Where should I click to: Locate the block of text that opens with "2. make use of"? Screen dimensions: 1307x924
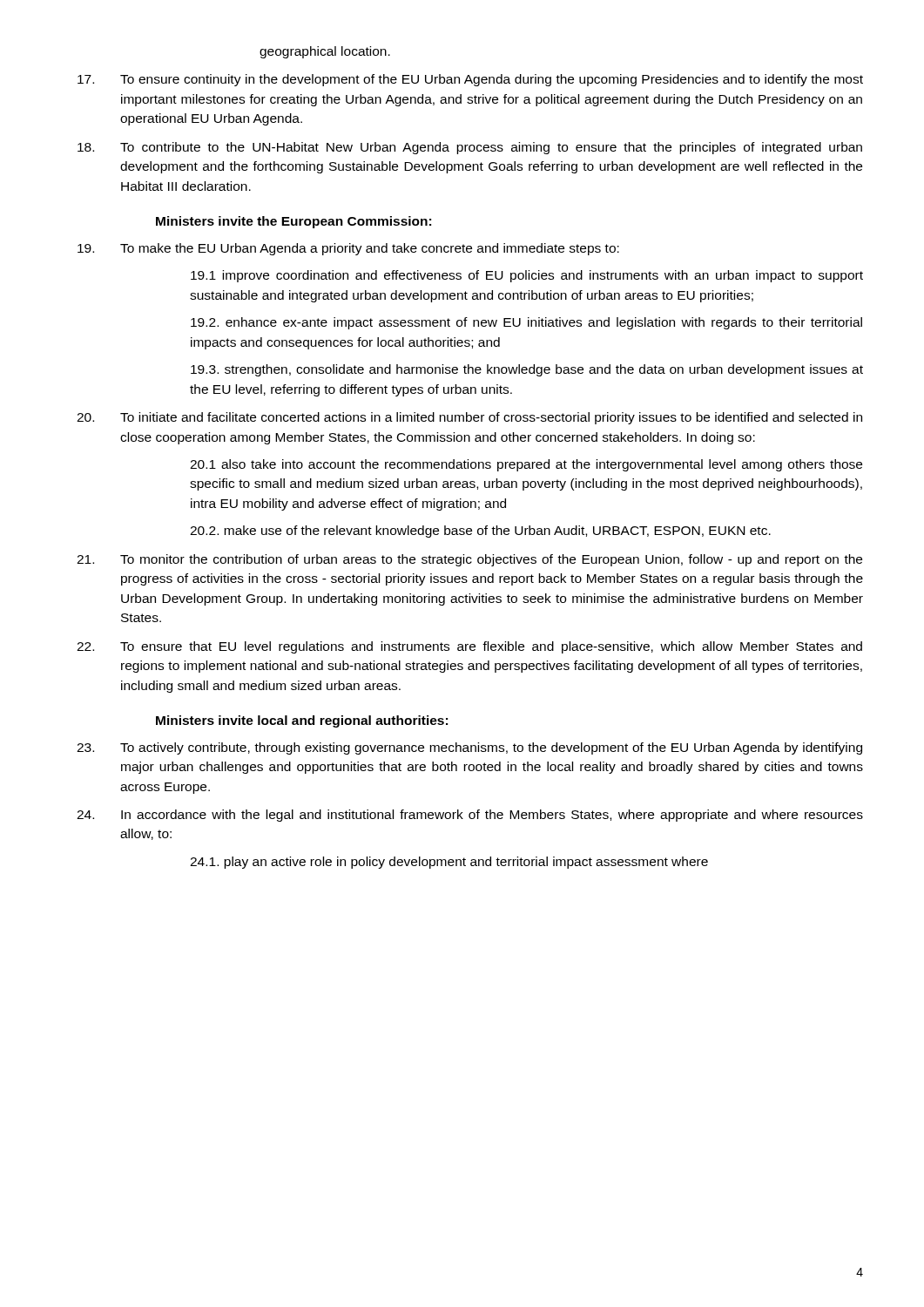[x=481, y=531]
